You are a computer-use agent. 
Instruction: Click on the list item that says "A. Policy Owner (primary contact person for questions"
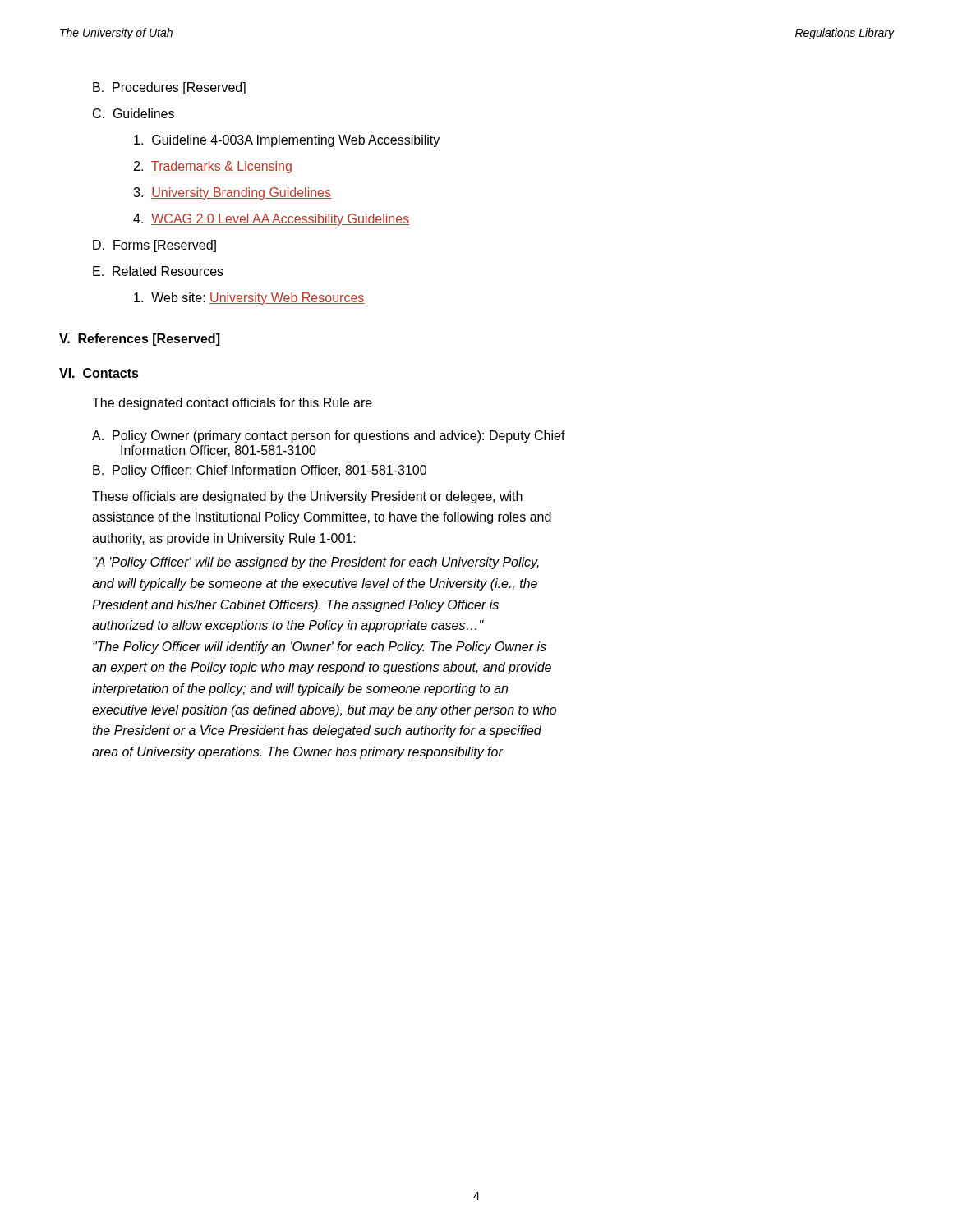click(x=493, y=443)
